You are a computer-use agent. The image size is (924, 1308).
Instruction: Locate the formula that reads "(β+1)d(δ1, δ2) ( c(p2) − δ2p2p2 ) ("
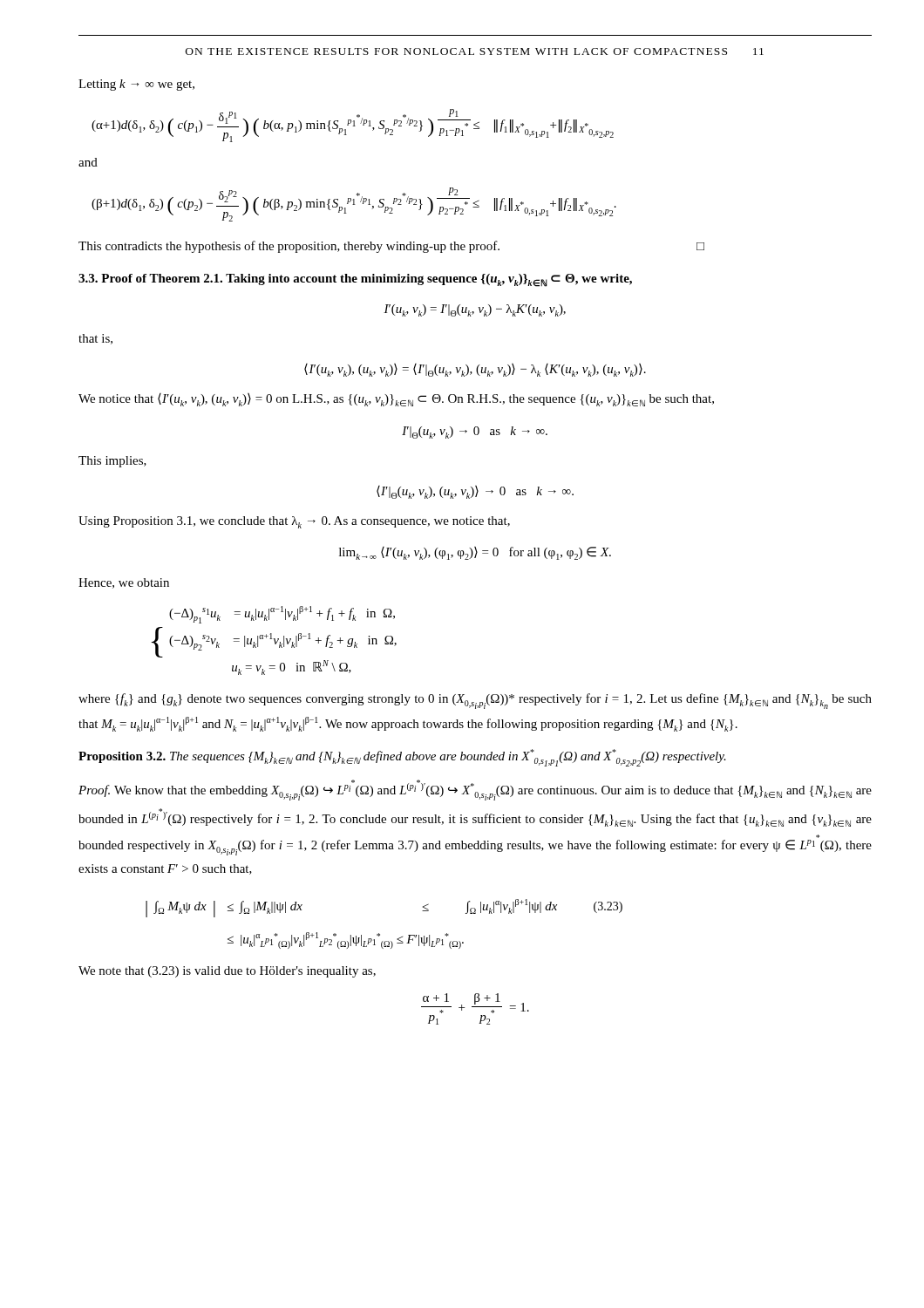(x=348, y=203)
